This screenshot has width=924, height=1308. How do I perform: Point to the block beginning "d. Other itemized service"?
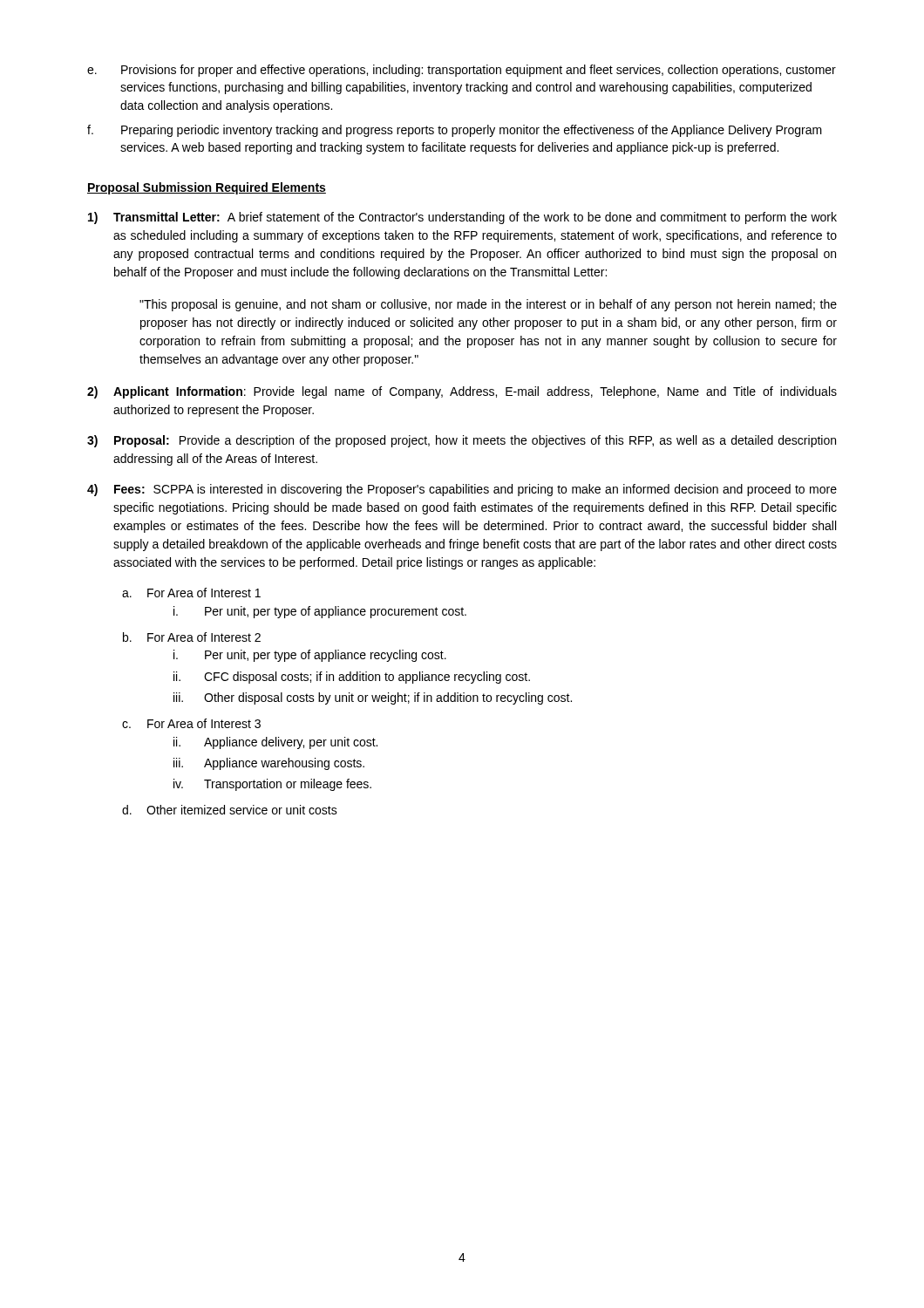pos(230,810)
